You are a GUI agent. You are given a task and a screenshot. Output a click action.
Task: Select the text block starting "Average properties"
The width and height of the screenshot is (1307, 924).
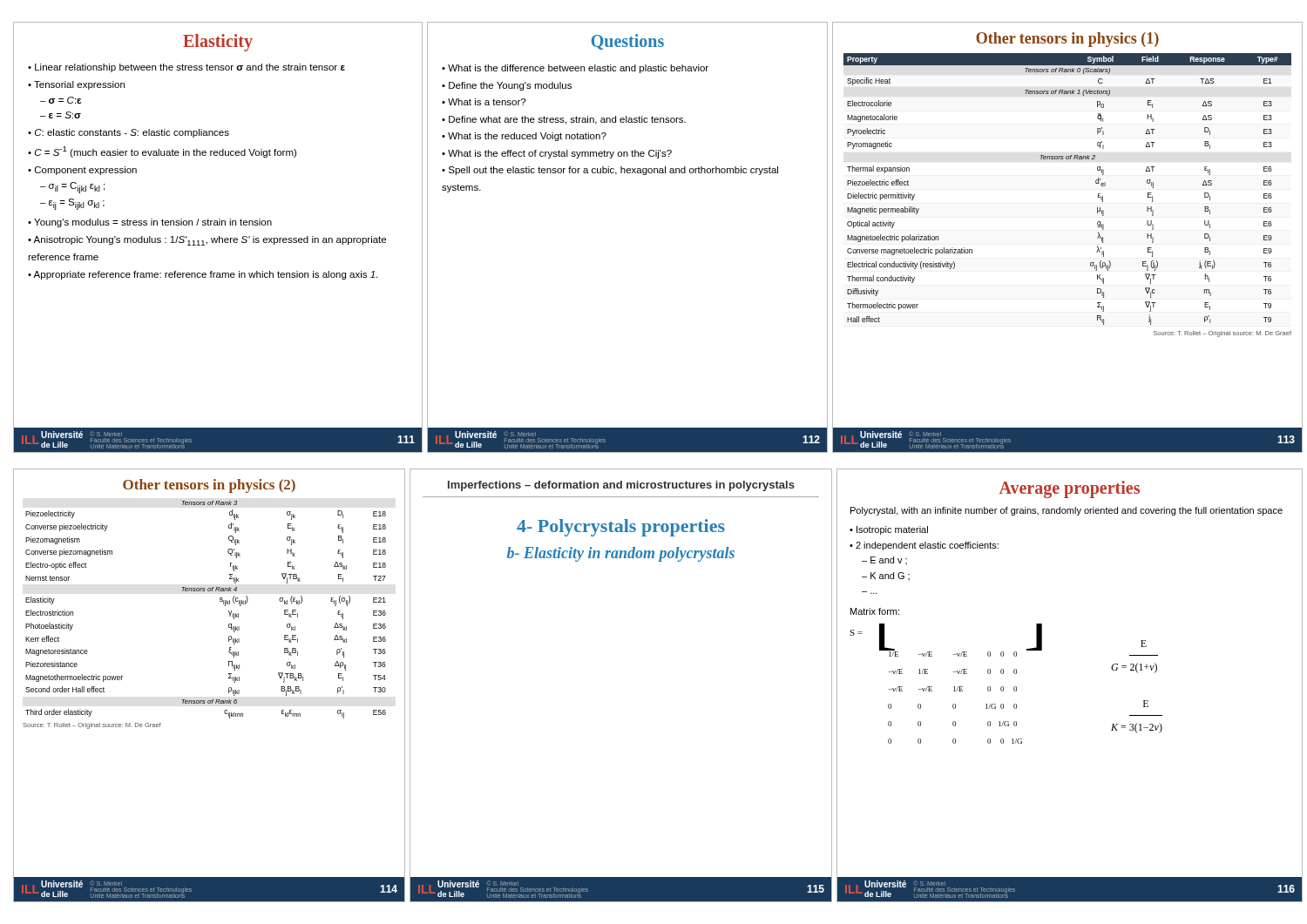tap(1070, 488)
